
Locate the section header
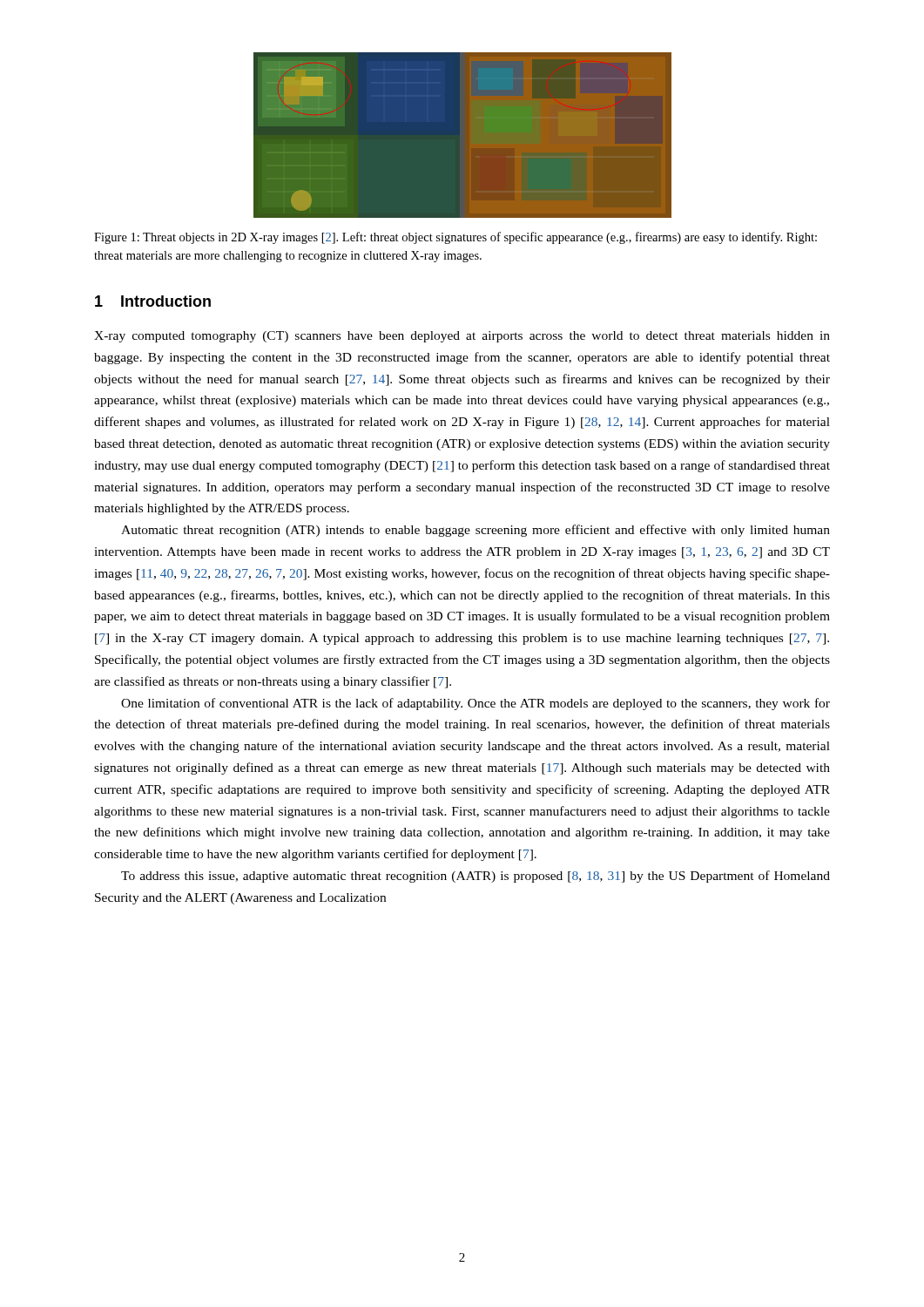153,302
